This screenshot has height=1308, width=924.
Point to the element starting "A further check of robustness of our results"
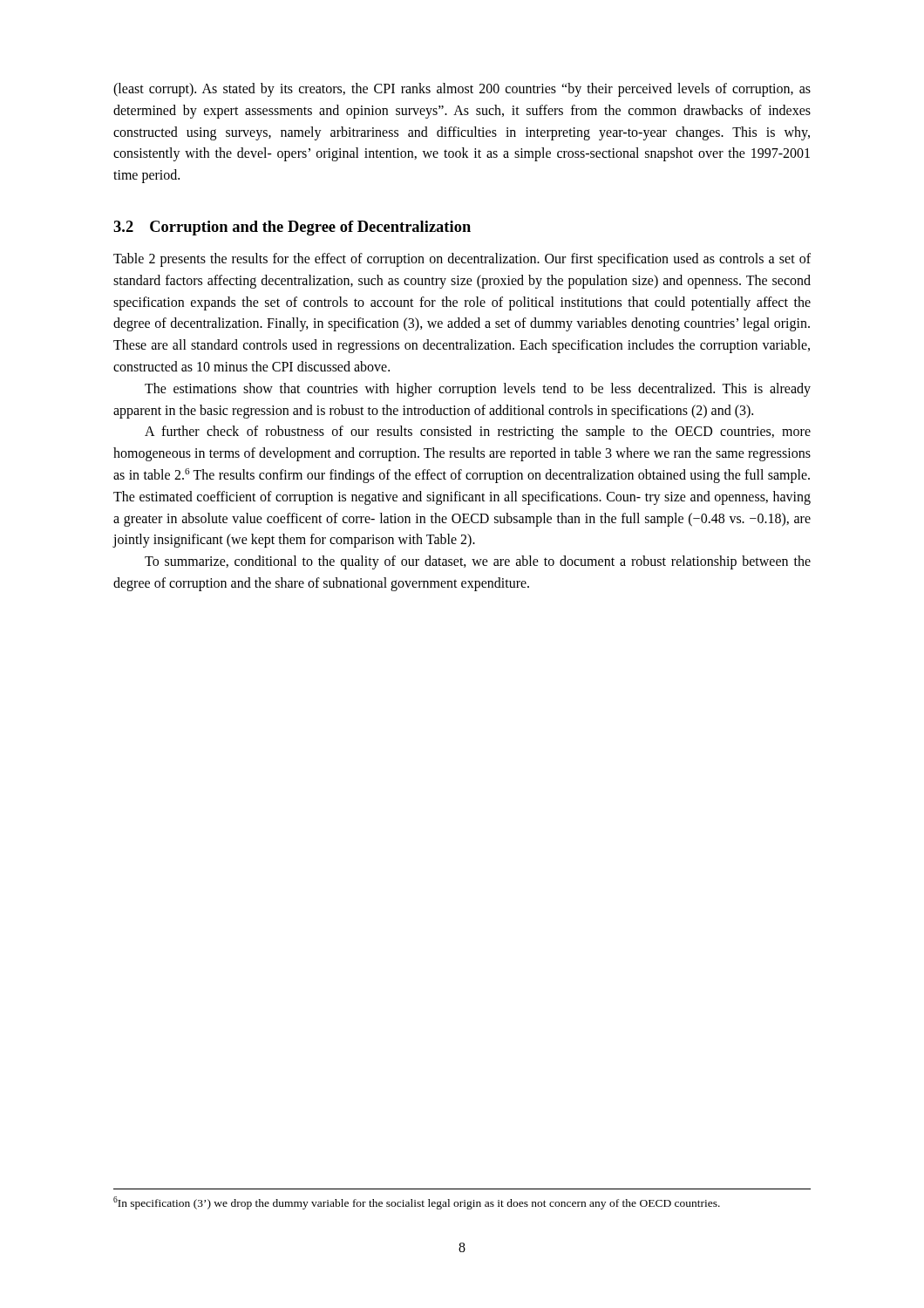[462, 486]
